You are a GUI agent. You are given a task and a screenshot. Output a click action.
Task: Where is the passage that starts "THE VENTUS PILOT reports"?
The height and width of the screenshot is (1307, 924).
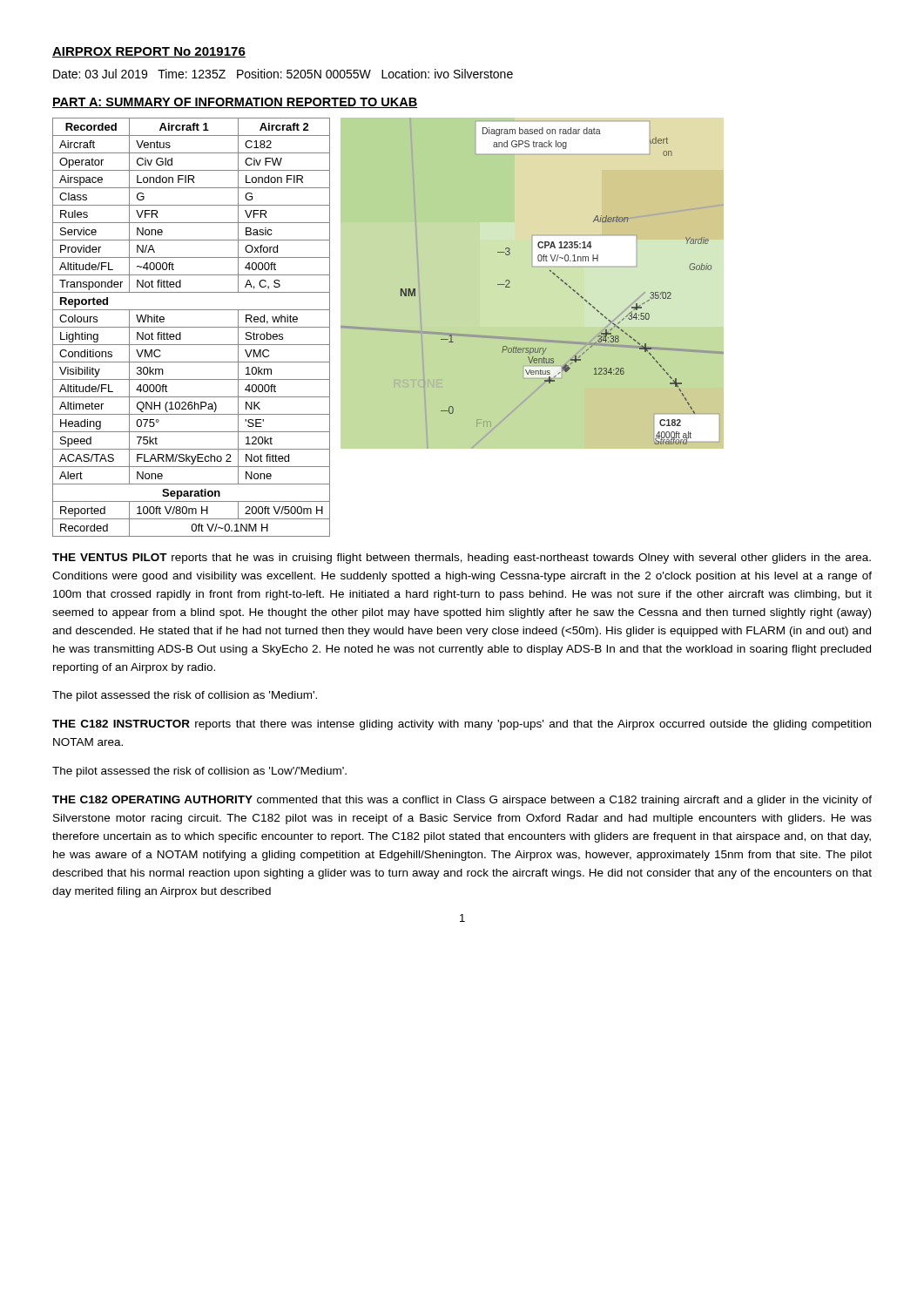pyautogui.click(x=462, y=612)
